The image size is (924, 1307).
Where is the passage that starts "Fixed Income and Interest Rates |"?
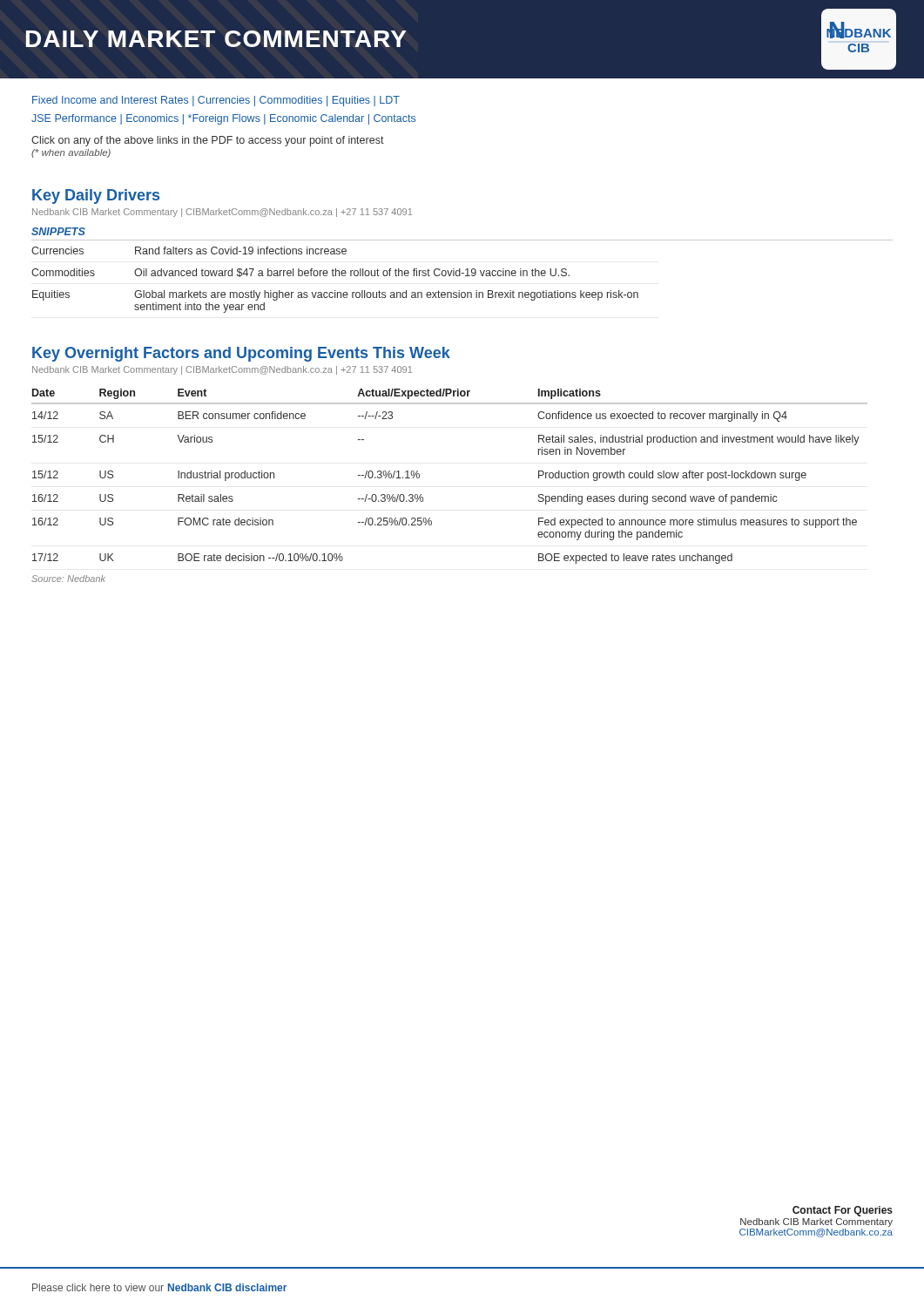[x=224, y=109]
